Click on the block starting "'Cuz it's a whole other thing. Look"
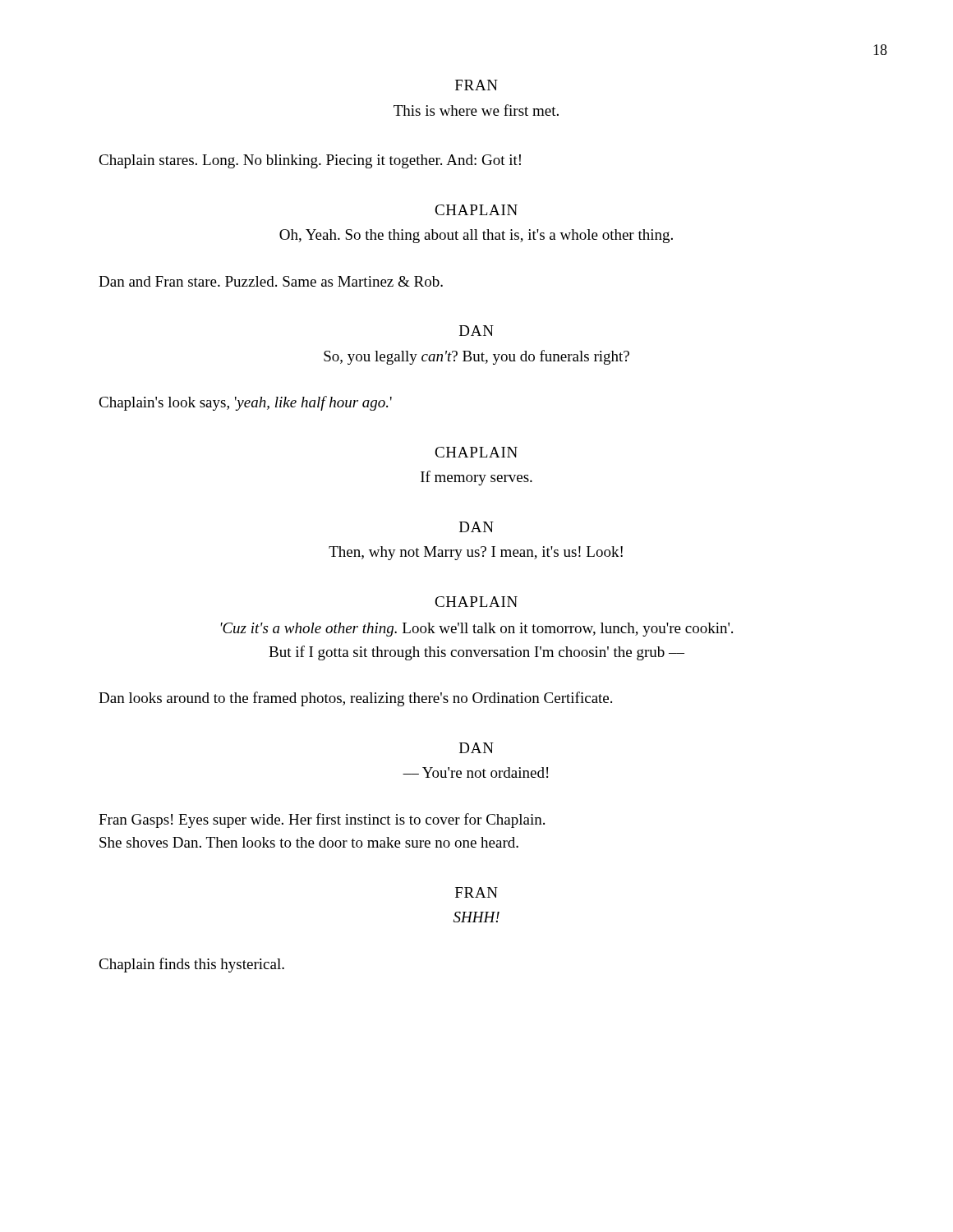This screenshot has width=953, height=1232. pos(476,640)
